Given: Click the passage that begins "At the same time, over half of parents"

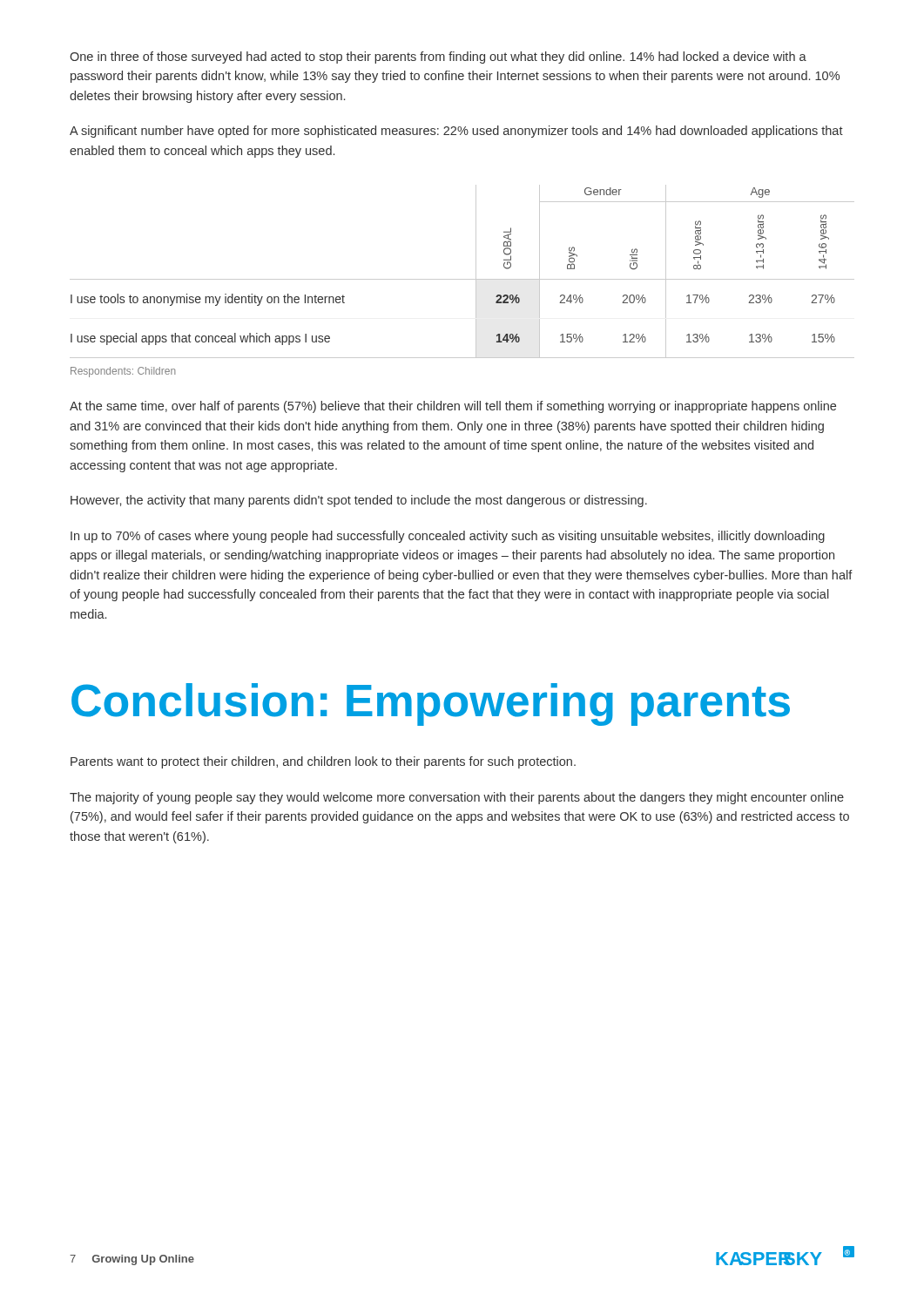Looking at the screenshot, I should [x=453, y=436].
